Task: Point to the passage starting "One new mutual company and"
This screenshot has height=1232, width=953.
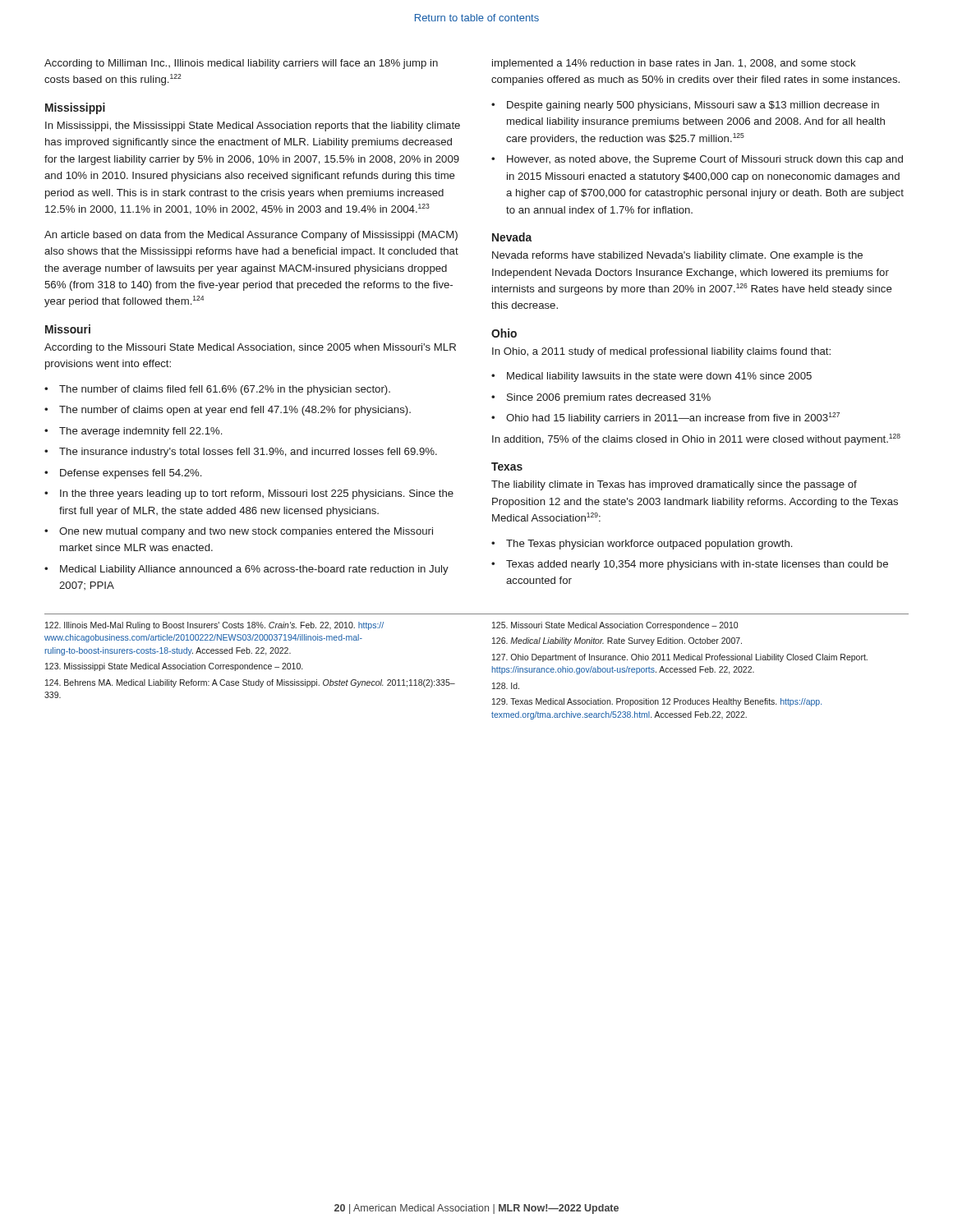Action: click(246, 539)
